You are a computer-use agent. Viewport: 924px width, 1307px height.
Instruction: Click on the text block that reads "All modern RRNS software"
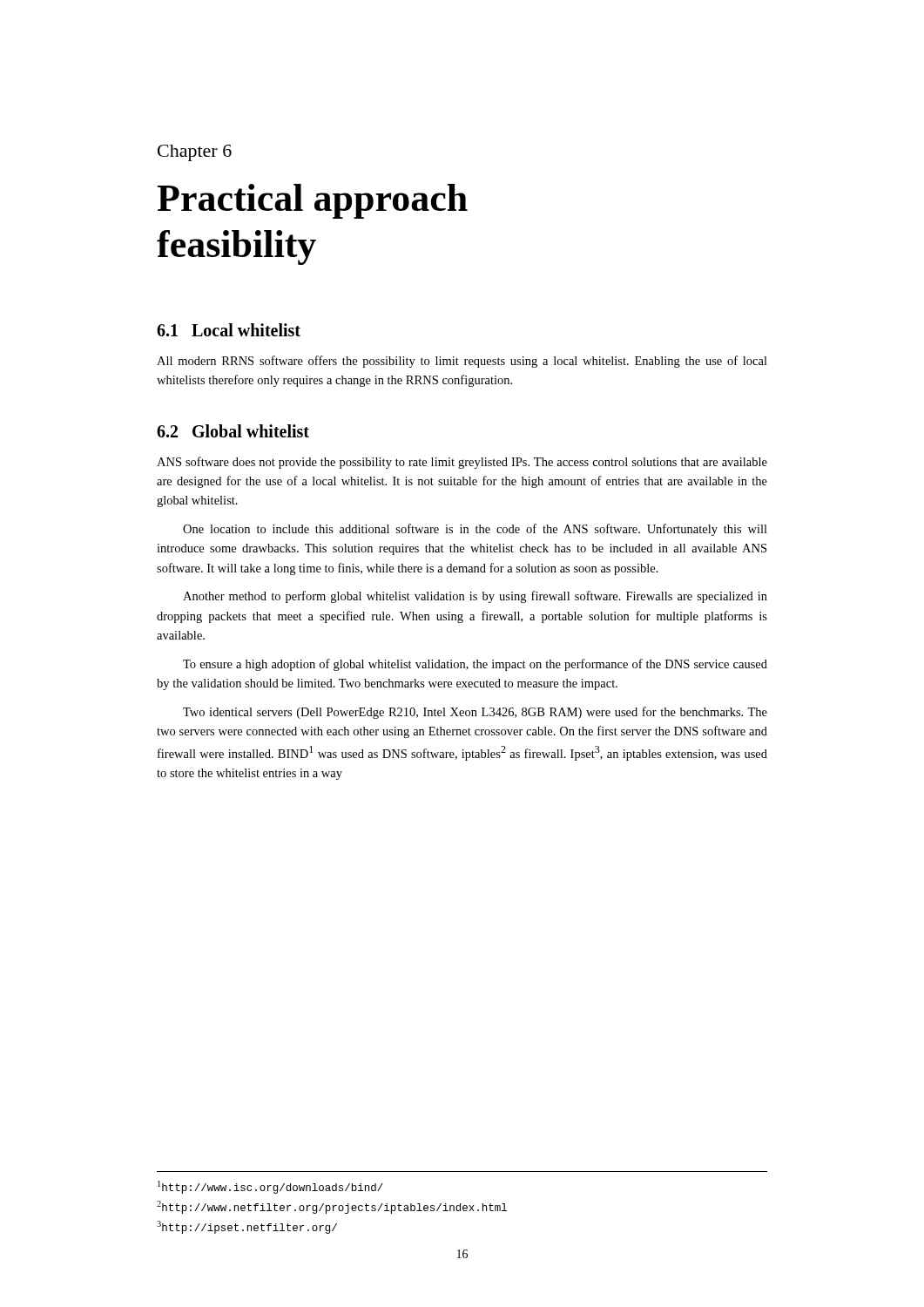(x=462, y=370)
